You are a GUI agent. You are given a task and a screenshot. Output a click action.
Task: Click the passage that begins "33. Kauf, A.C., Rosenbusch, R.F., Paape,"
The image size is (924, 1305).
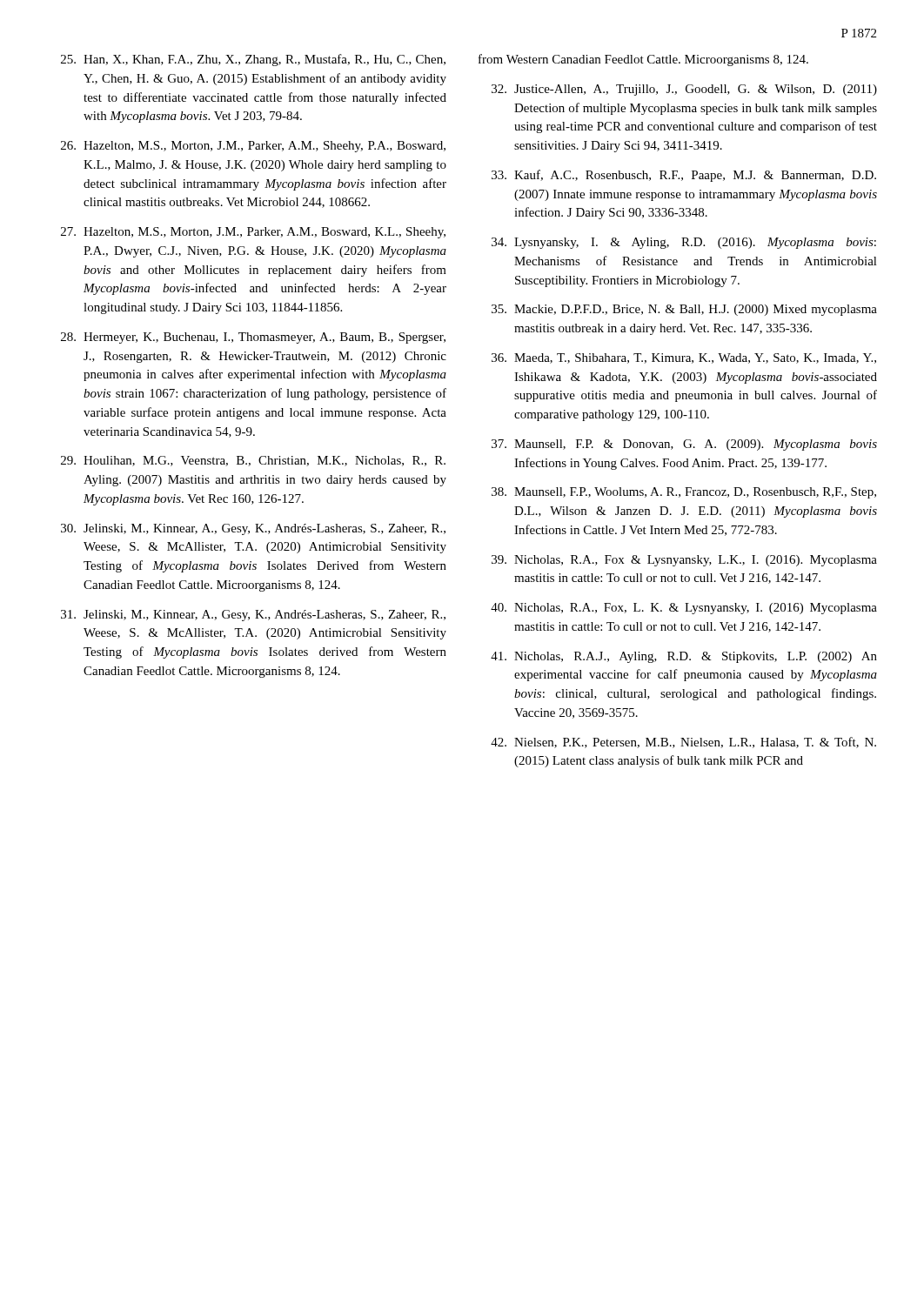pos(677,194)
